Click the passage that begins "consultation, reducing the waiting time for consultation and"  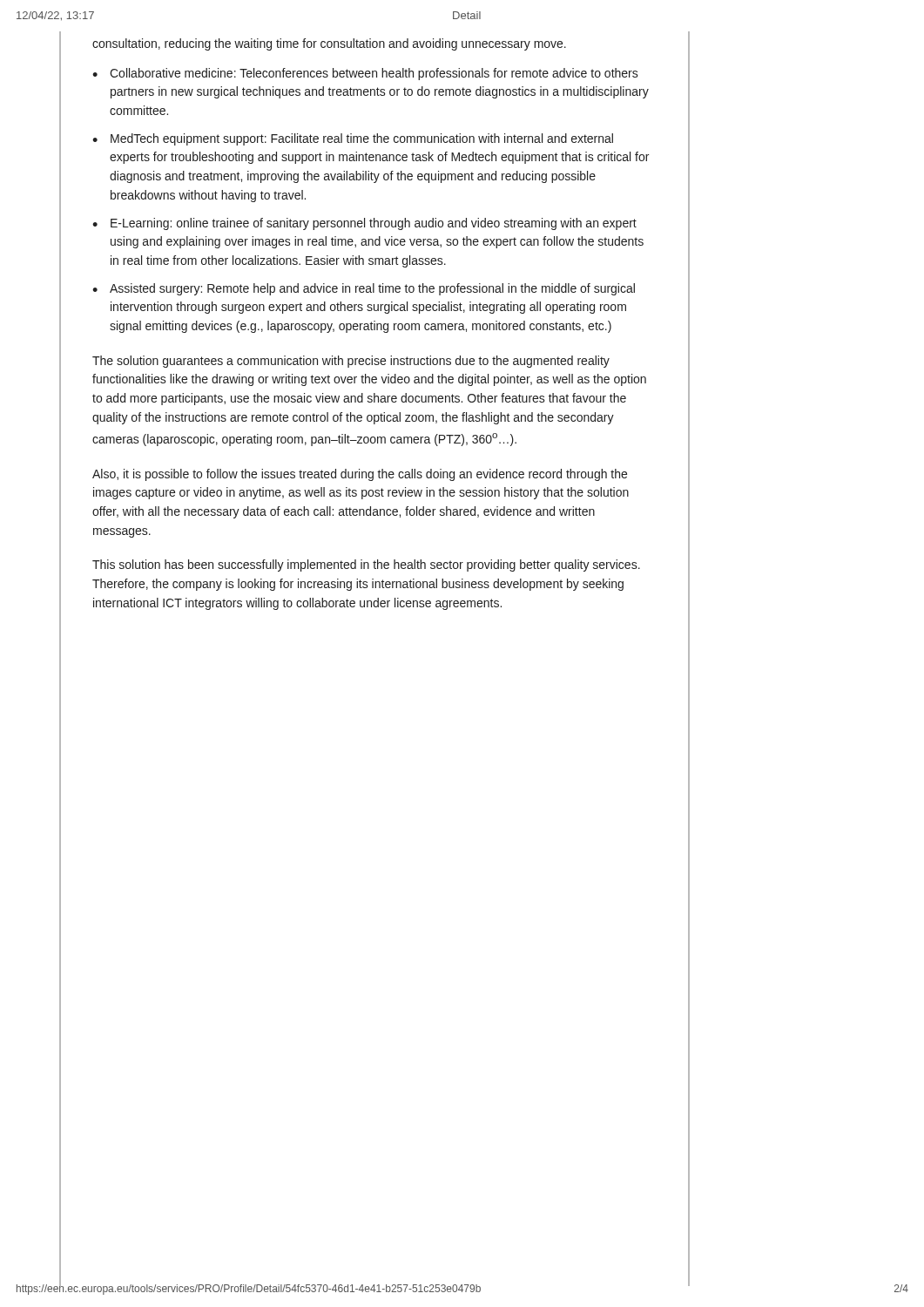(330, 44)
